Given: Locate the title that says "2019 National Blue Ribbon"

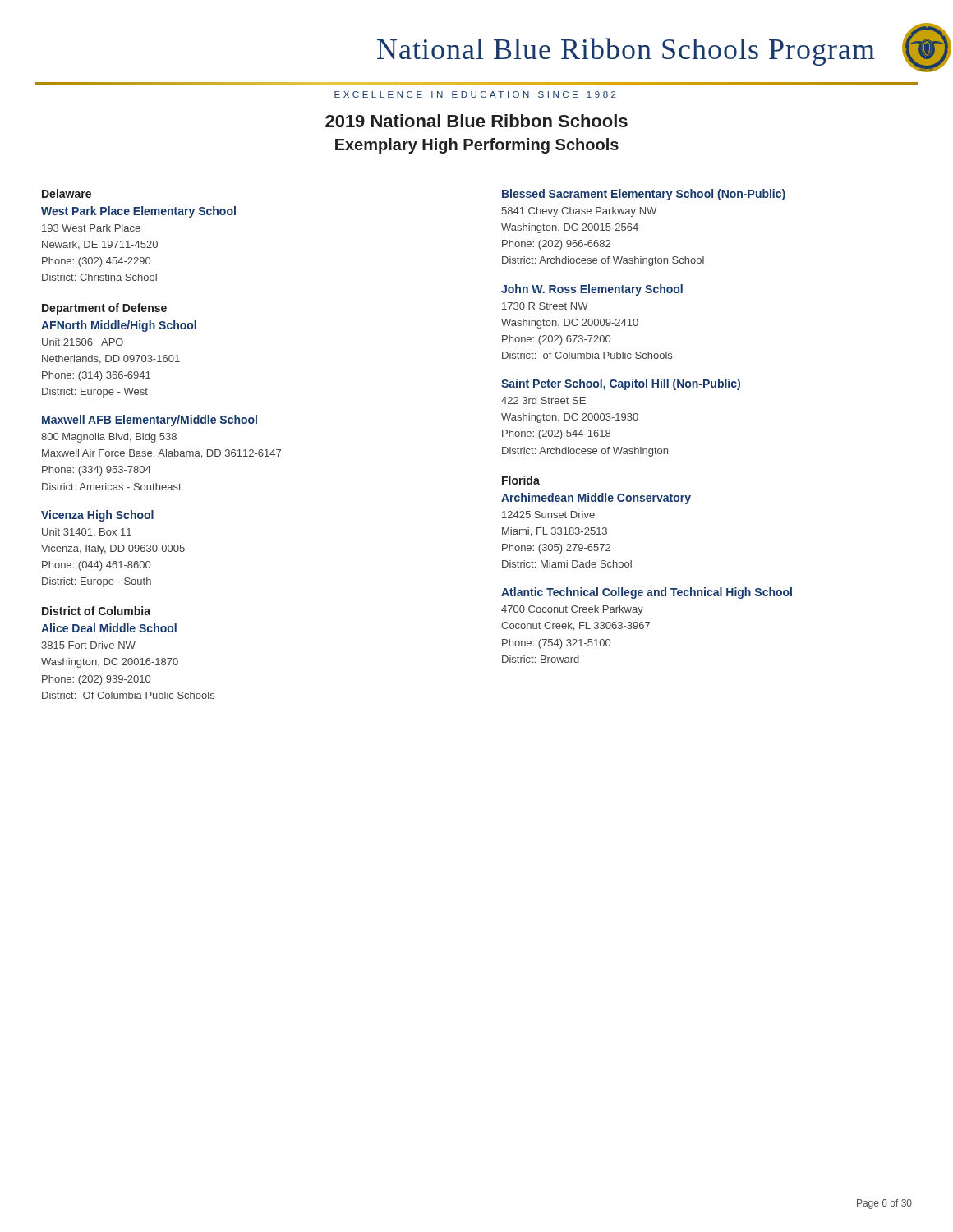Looking at the screenshot, I should click(x=476, y=121).
